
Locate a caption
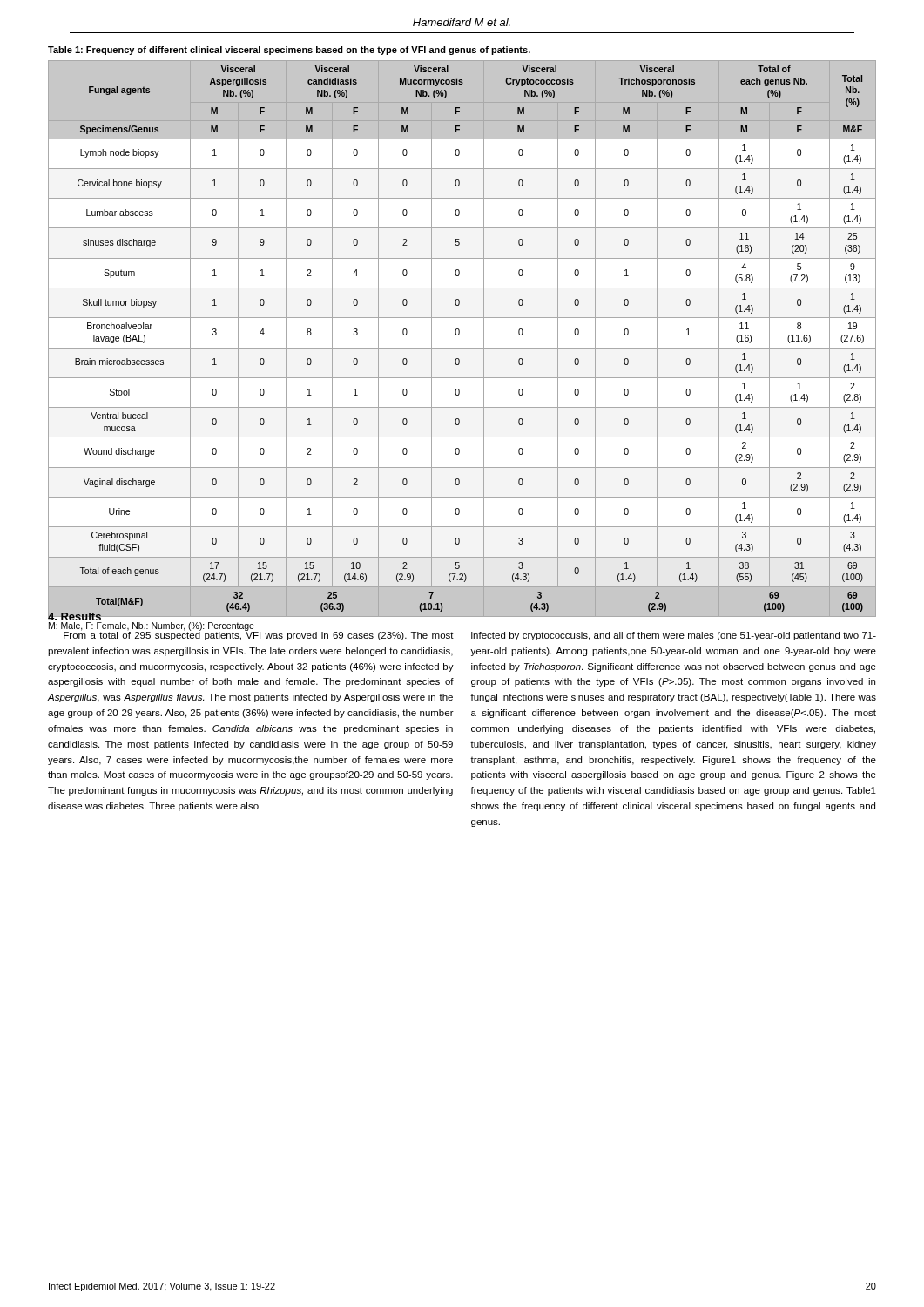(x=289, y=50)
